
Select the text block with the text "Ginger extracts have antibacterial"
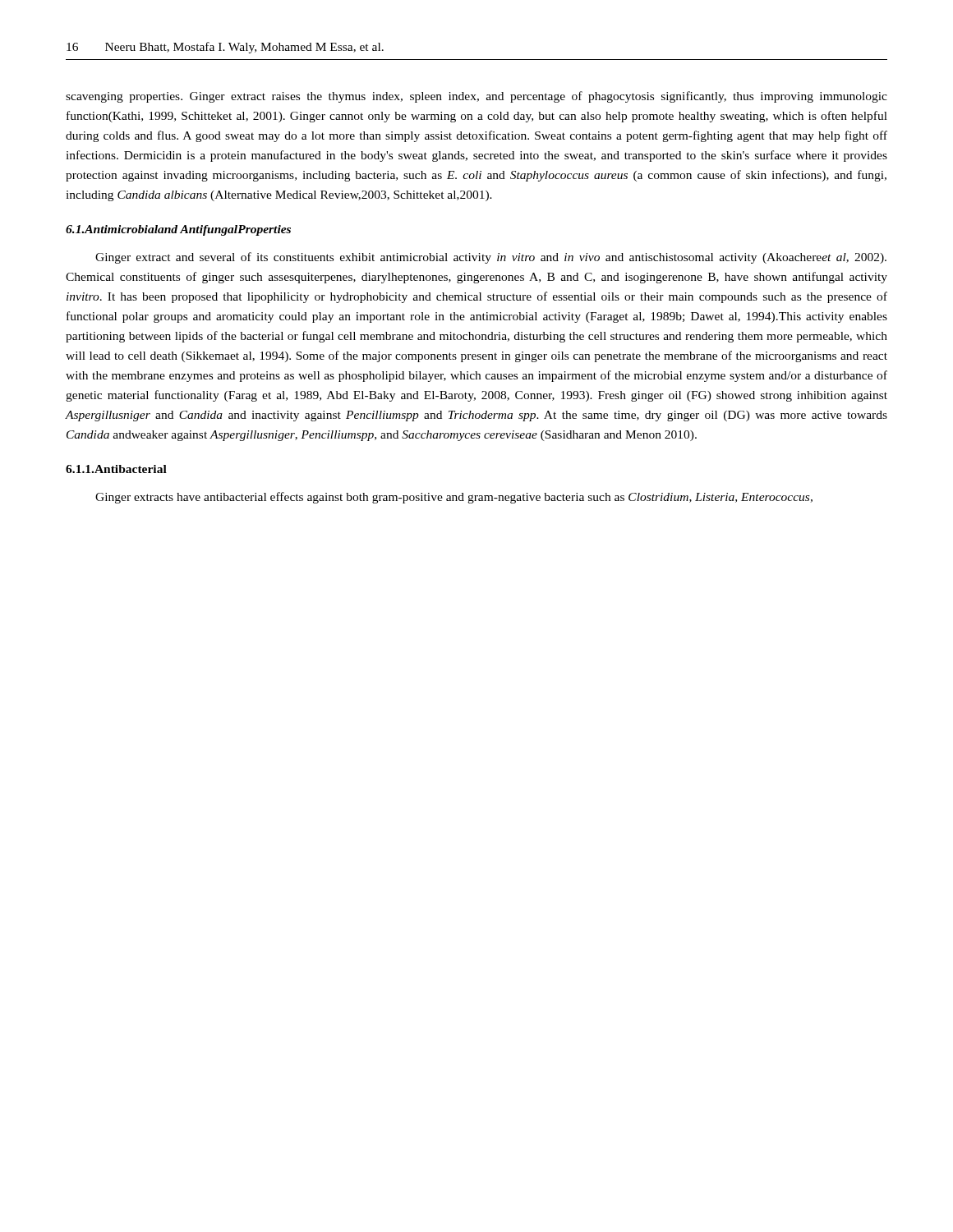476,497
